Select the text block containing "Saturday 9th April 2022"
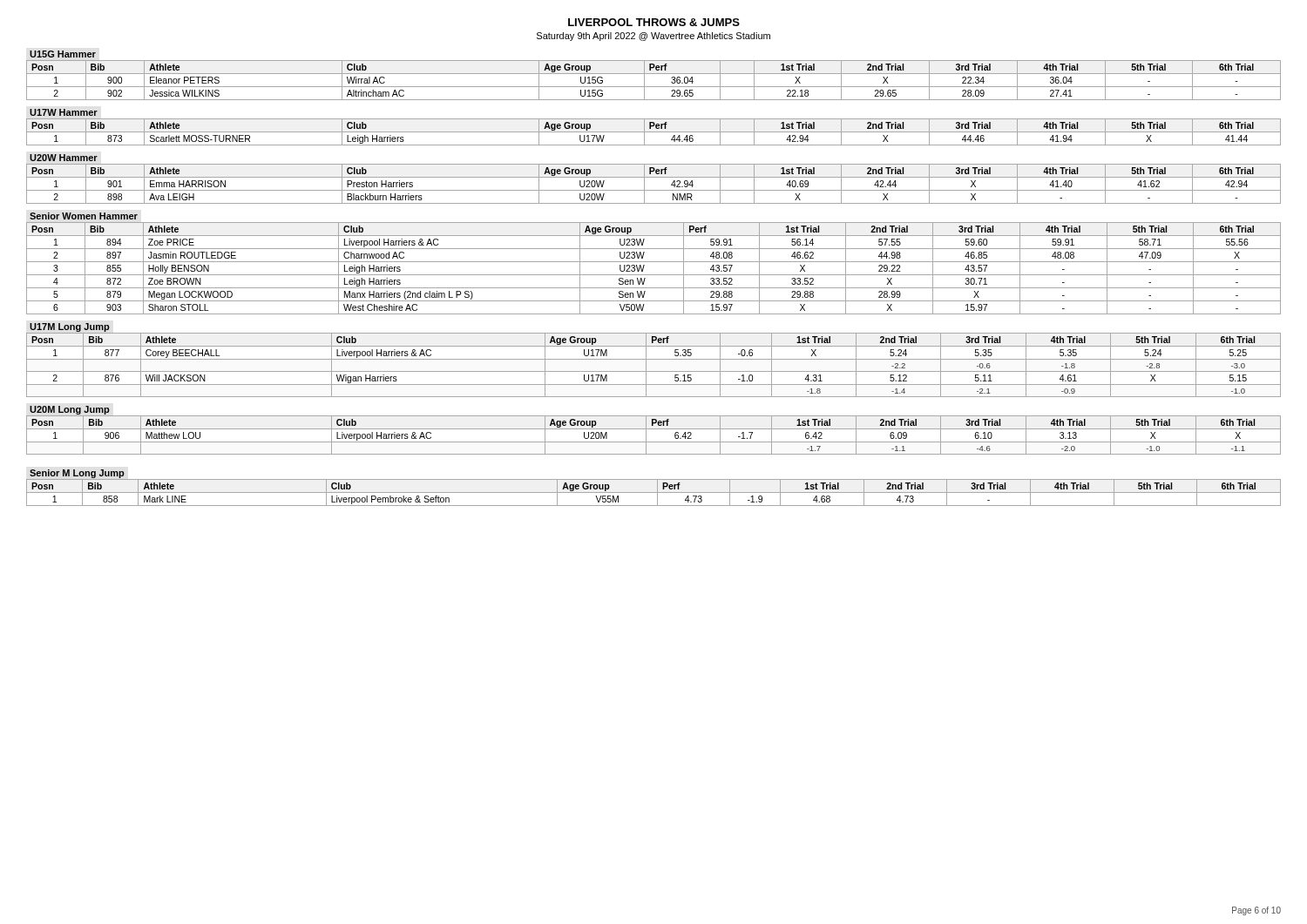1307x924 pixels. tap(654, 36)
